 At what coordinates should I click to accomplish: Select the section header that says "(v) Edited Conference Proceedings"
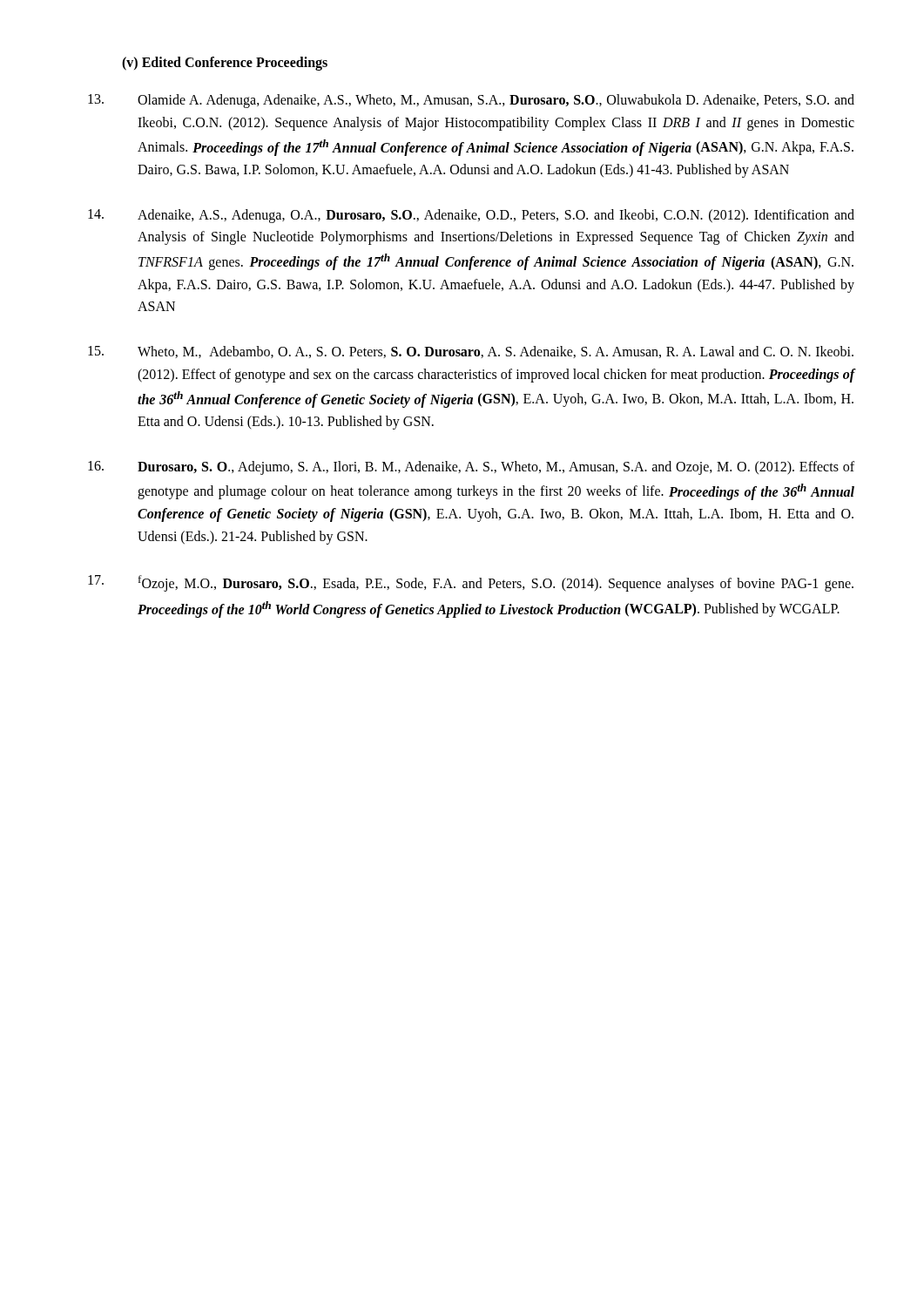click(225, 62)
